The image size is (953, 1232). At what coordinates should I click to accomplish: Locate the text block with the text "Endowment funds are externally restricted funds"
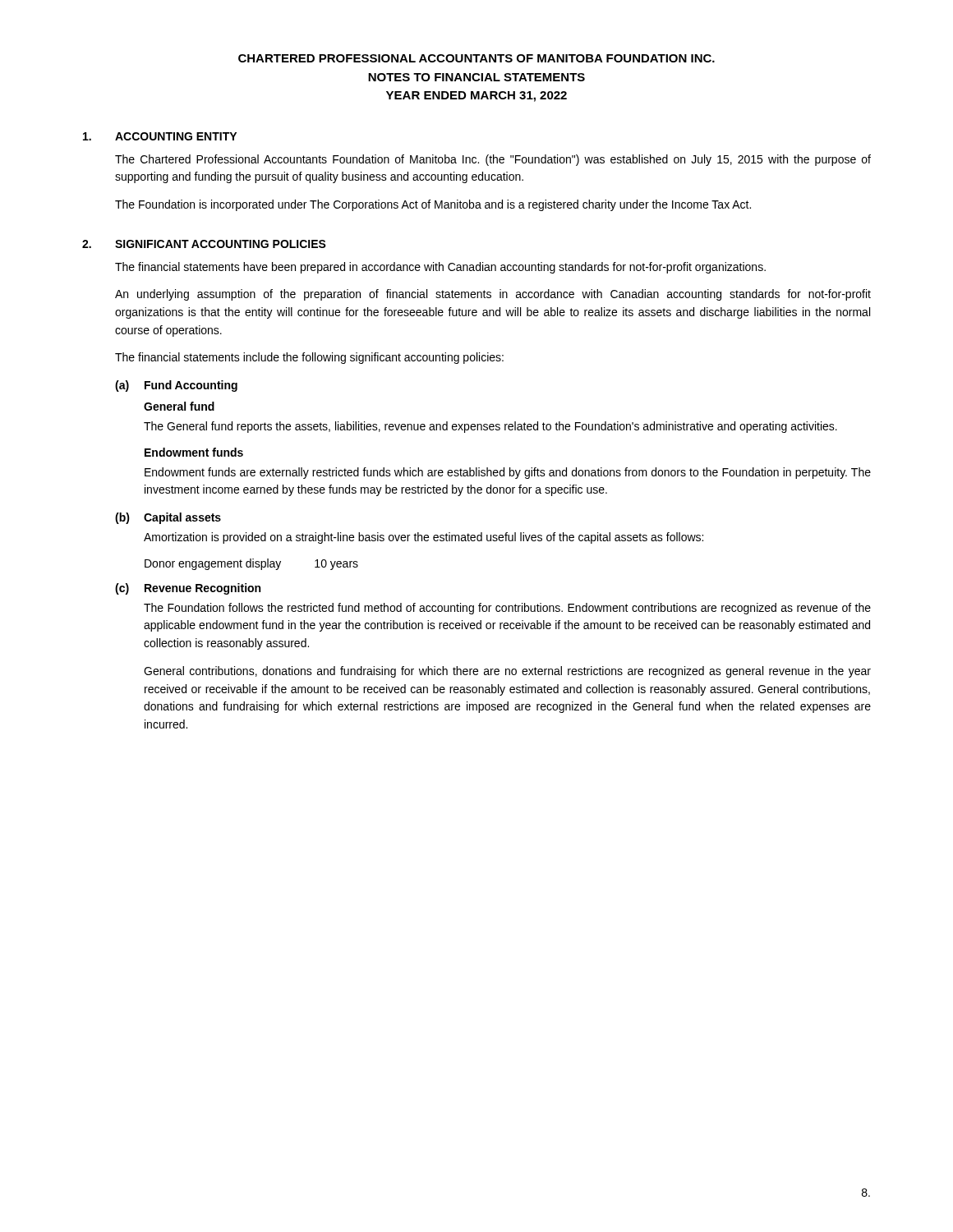click(507, 481)
